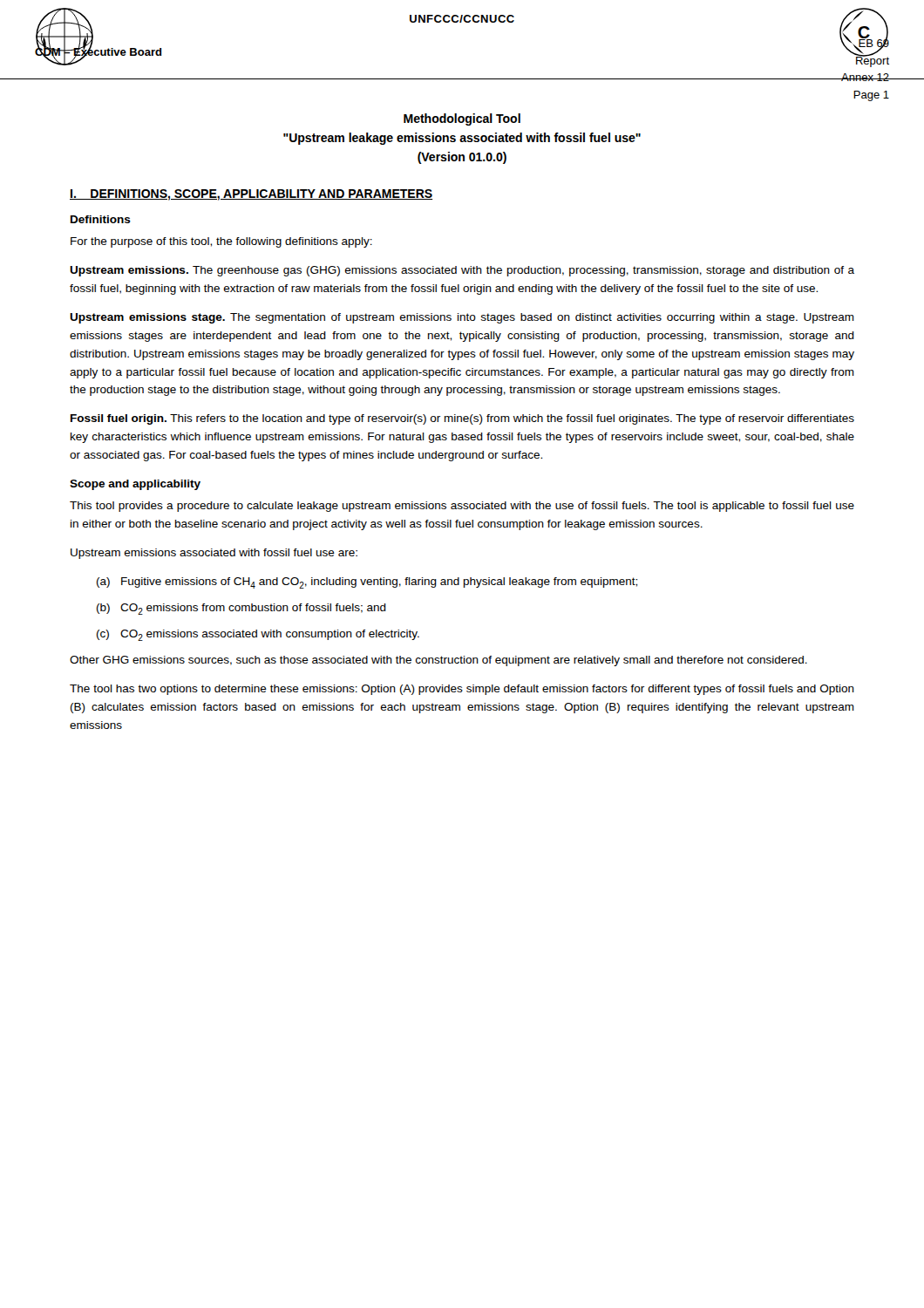Select the block starting "Fossil fuel origin."

[x=462, y=437]
